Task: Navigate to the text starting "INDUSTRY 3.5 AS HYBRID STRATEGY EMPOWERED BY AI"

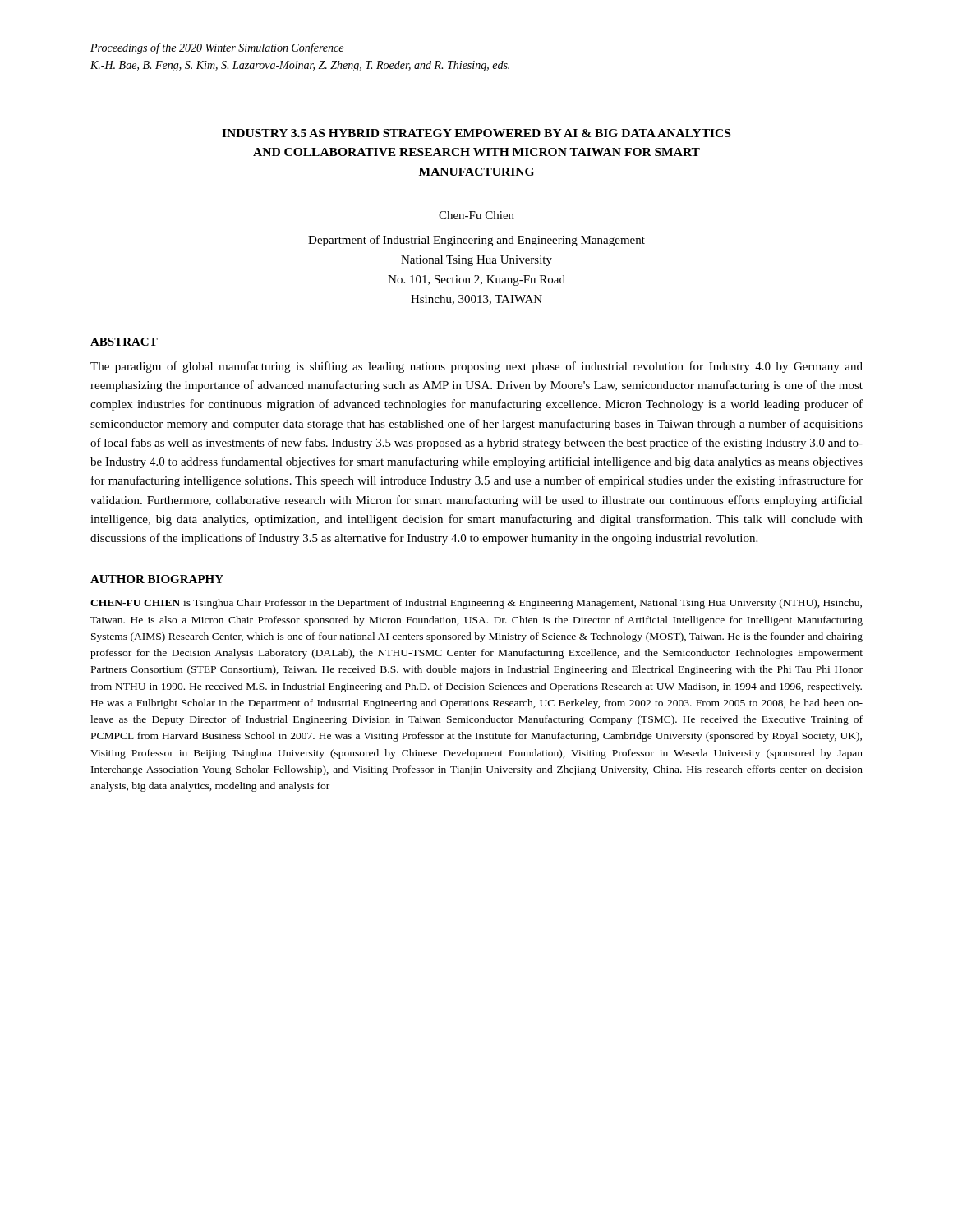Action: click(476, 152)
